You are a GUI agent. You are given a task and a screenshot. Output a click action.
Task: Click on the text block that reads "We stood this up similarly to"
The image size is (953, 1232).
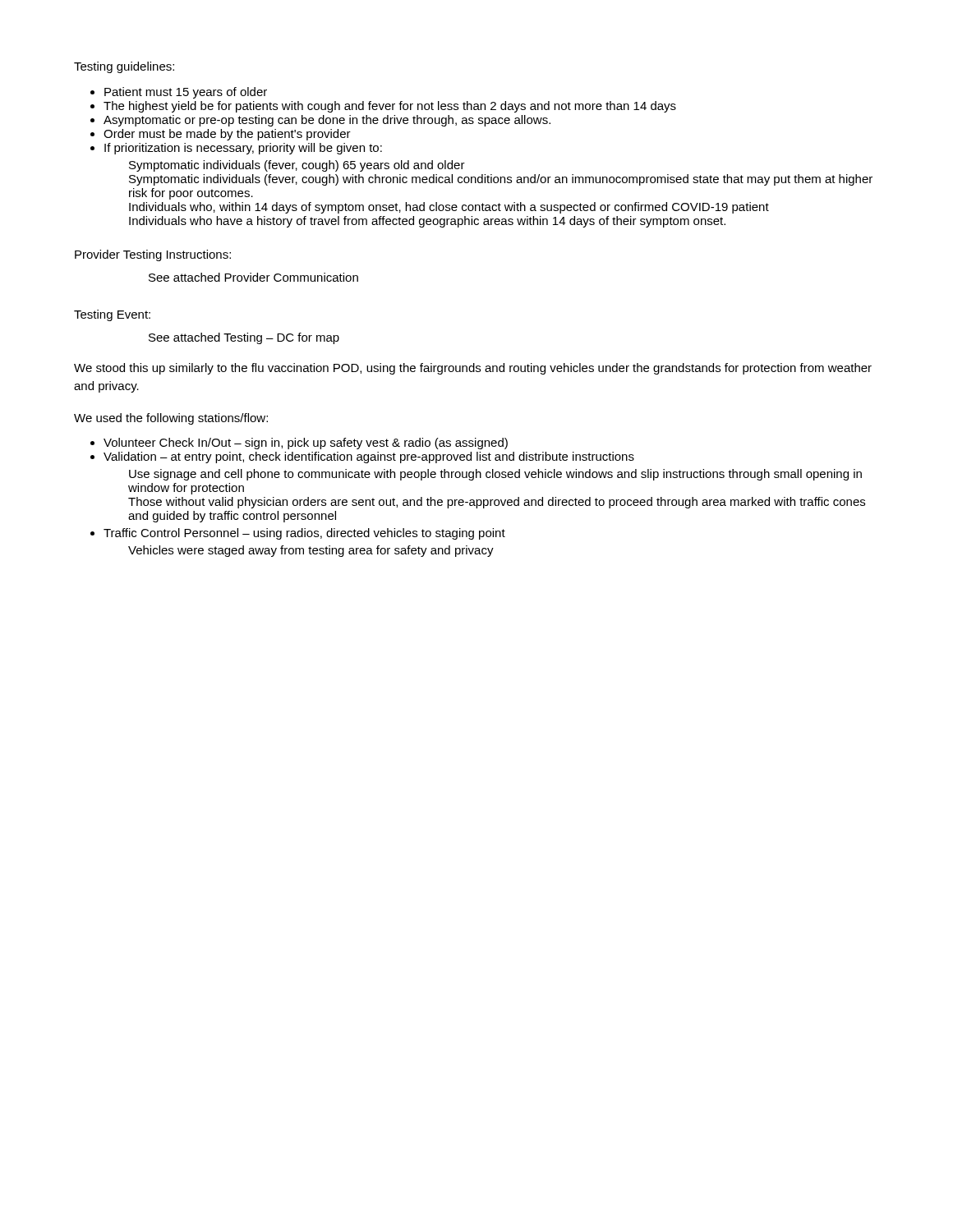(473, 376)
